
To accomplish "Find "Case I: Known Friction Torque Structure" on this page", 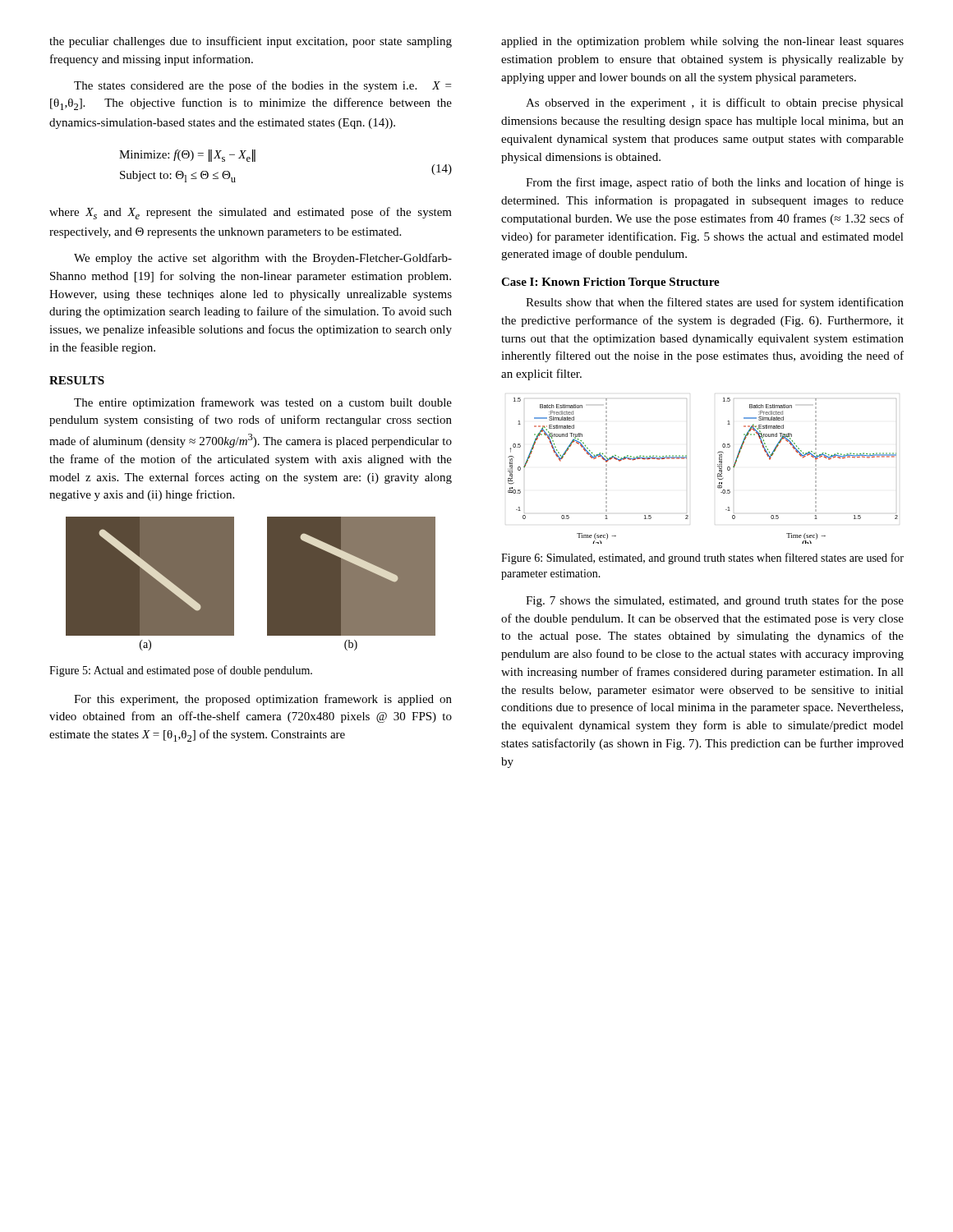I will coord(610,282).
